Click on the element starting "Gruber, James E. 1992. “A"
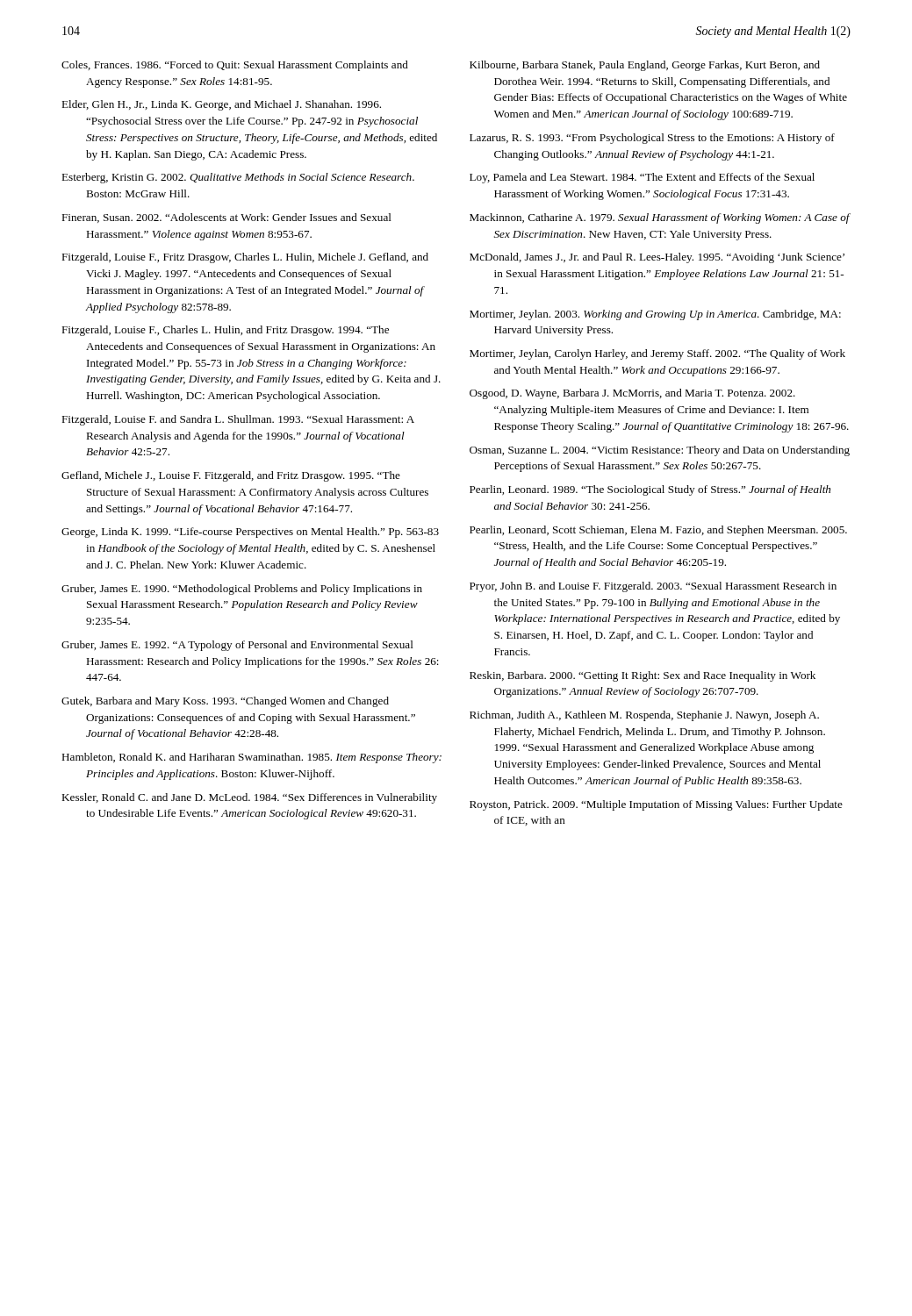The height and width of the screenshot is (1316, 912). (x=250, y=661)
